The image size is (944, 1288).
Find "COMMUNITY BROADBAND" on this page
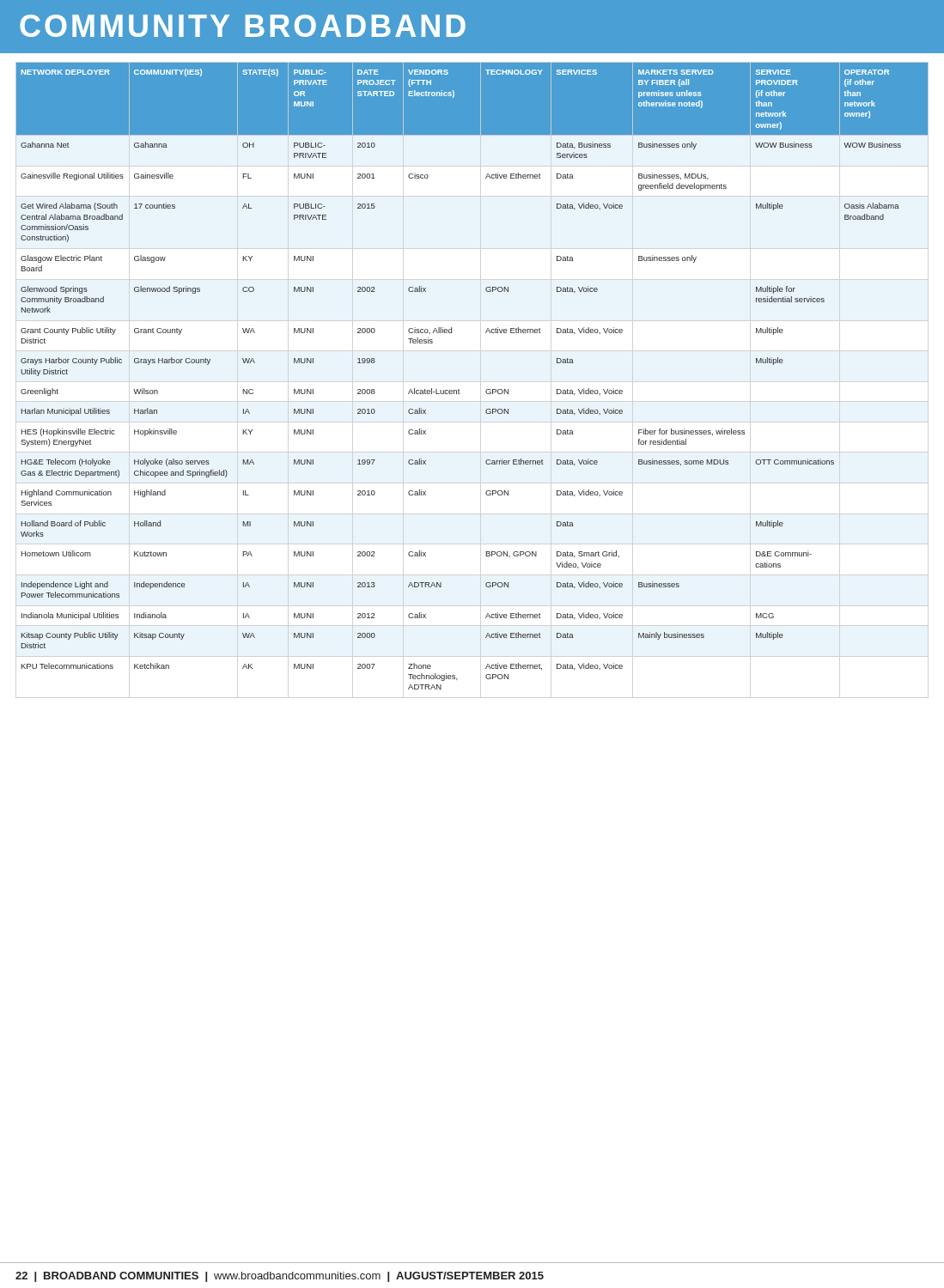(x=244, y=26)
